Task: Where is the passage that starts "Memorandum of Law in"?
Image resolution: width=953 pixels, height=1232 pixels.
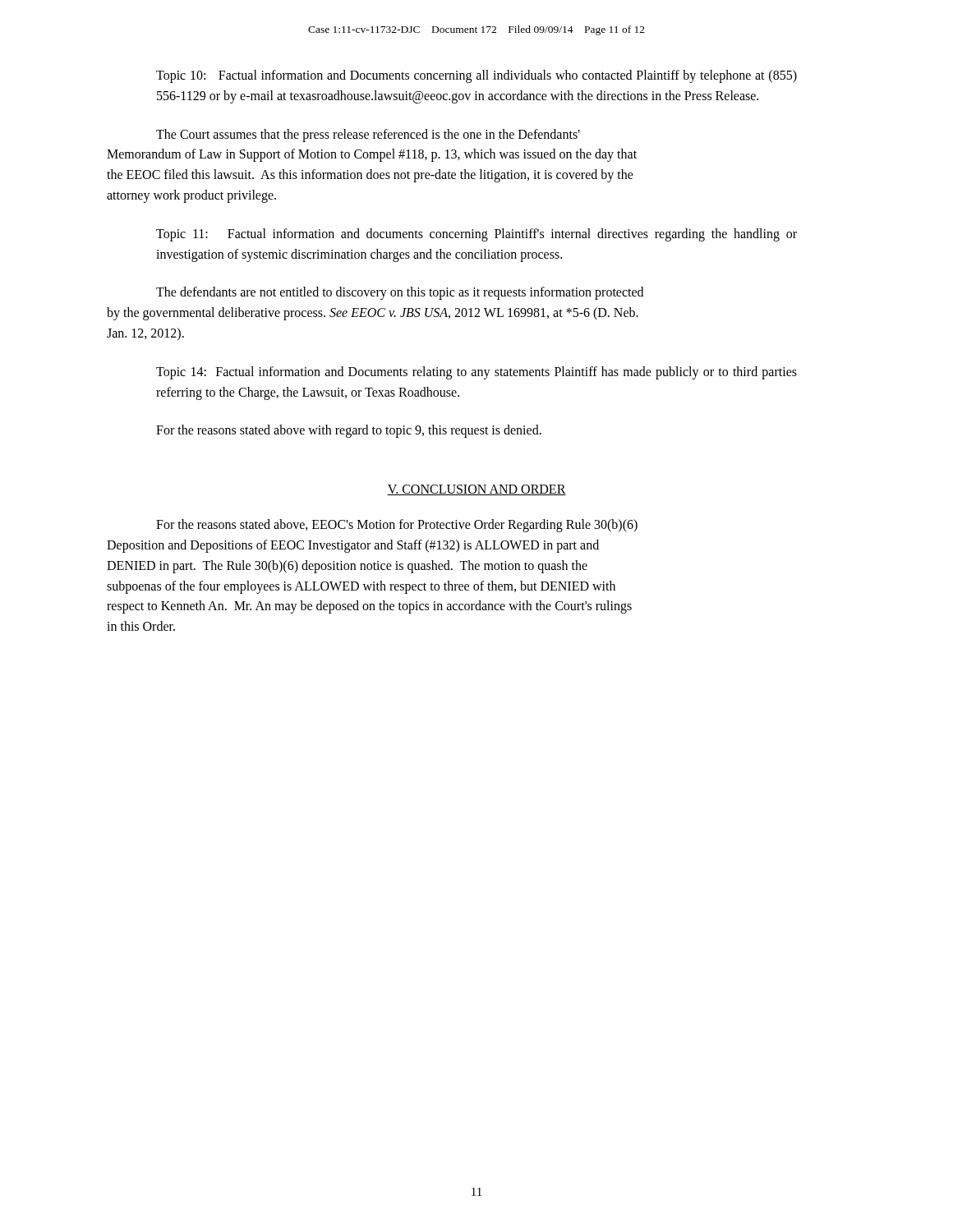Action: pos(372,154)
